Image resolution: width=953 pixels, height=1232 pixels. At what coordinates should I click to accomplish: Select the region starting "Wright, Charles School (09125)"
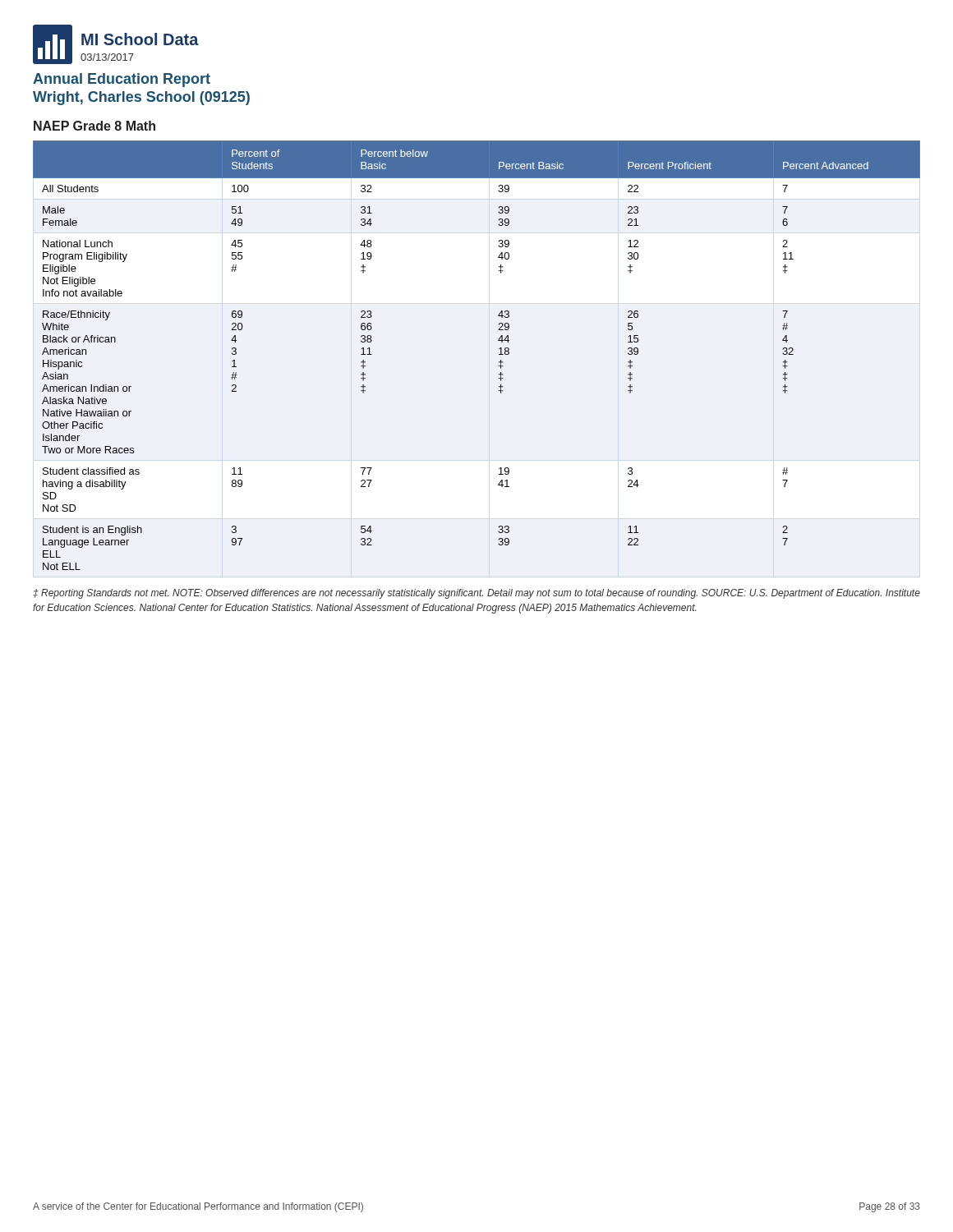(142, 97)
